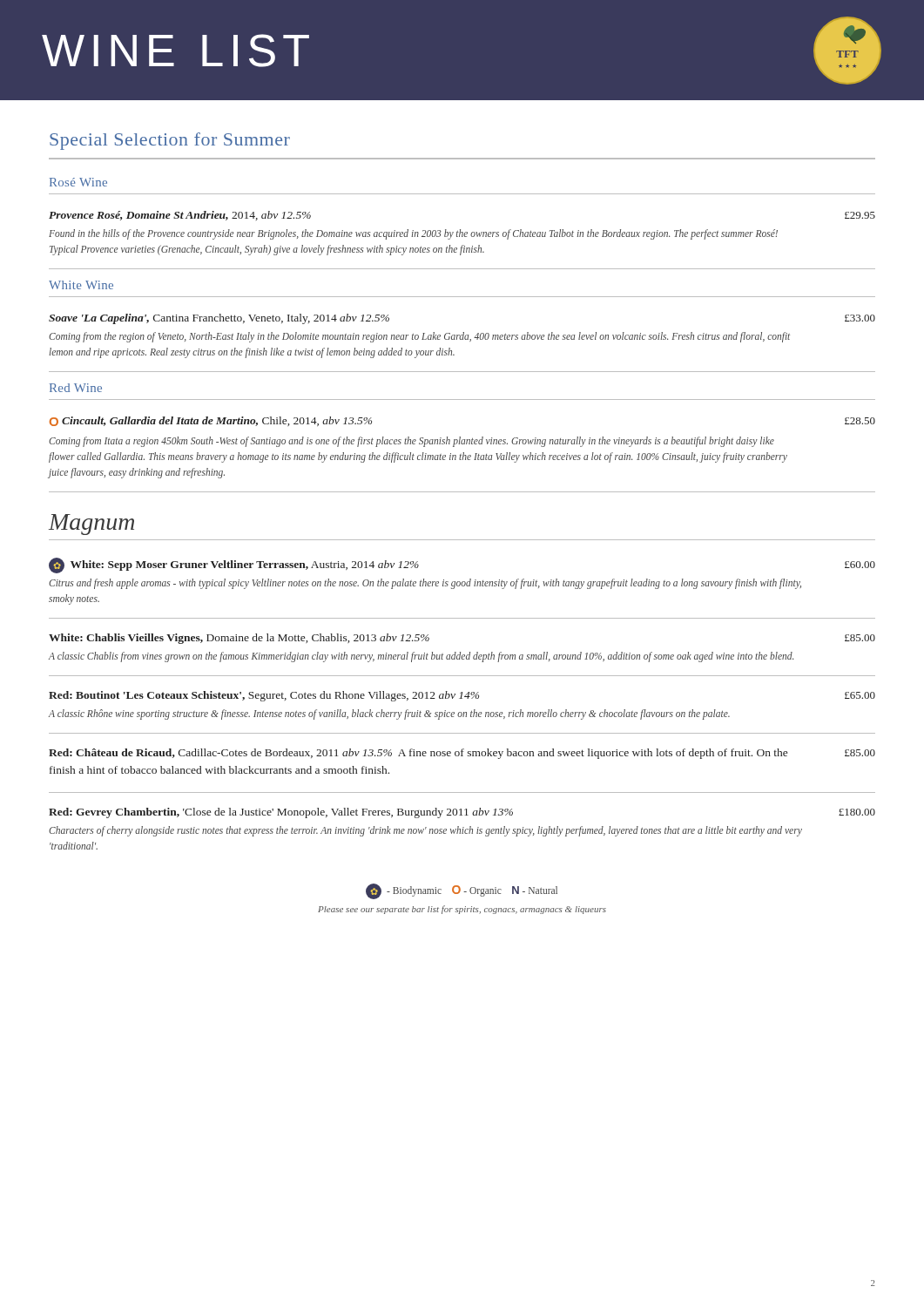Locate the block of text that opens with "Red: Boutinot 'Les Coteaux Schisteux', Seguret, Cotes"
Screen dimensions: 1307x924
462,704
